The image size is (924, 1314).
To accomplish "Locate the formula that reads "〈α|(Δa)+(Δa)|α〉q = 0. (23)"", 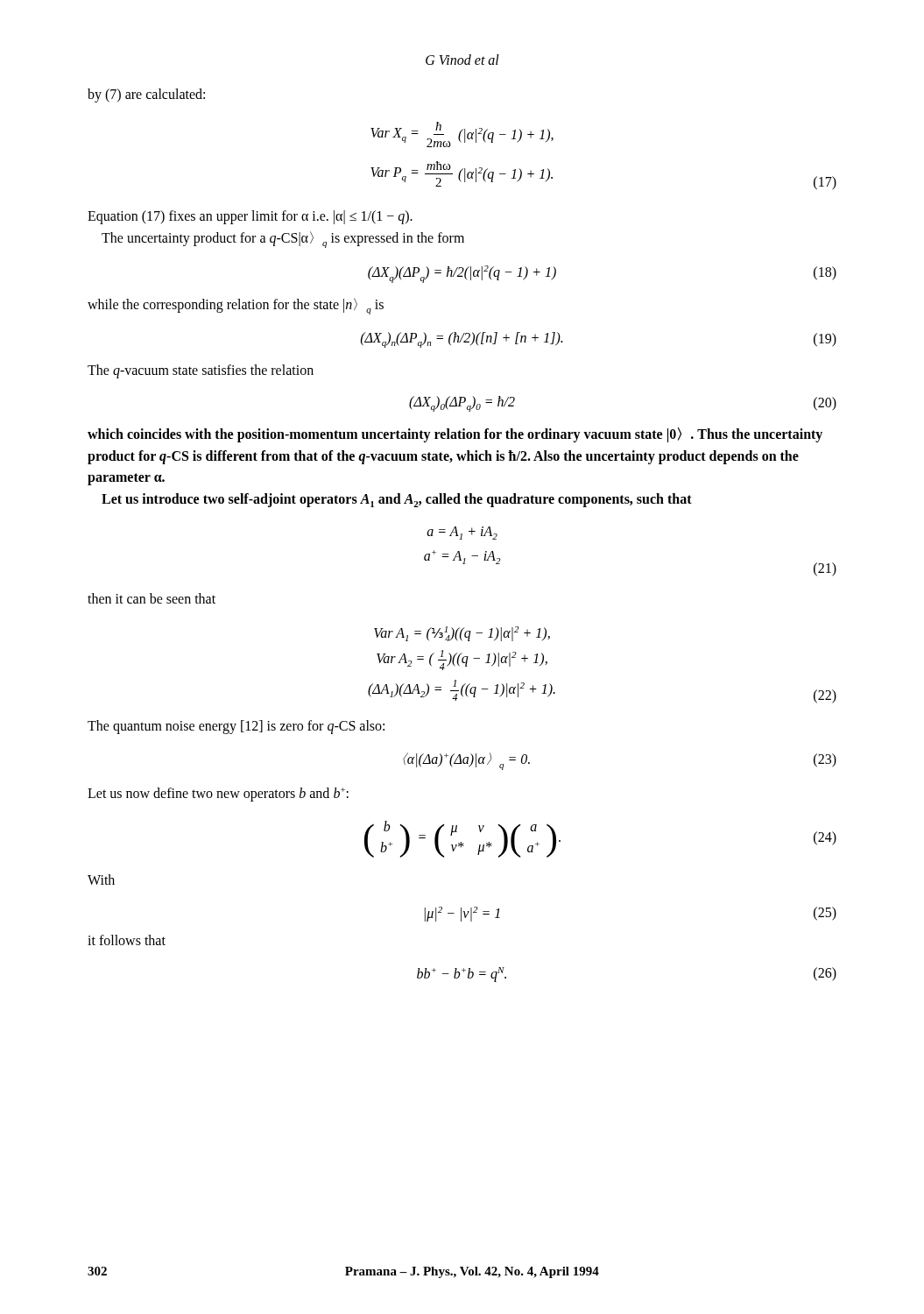I will coord(462,760).
